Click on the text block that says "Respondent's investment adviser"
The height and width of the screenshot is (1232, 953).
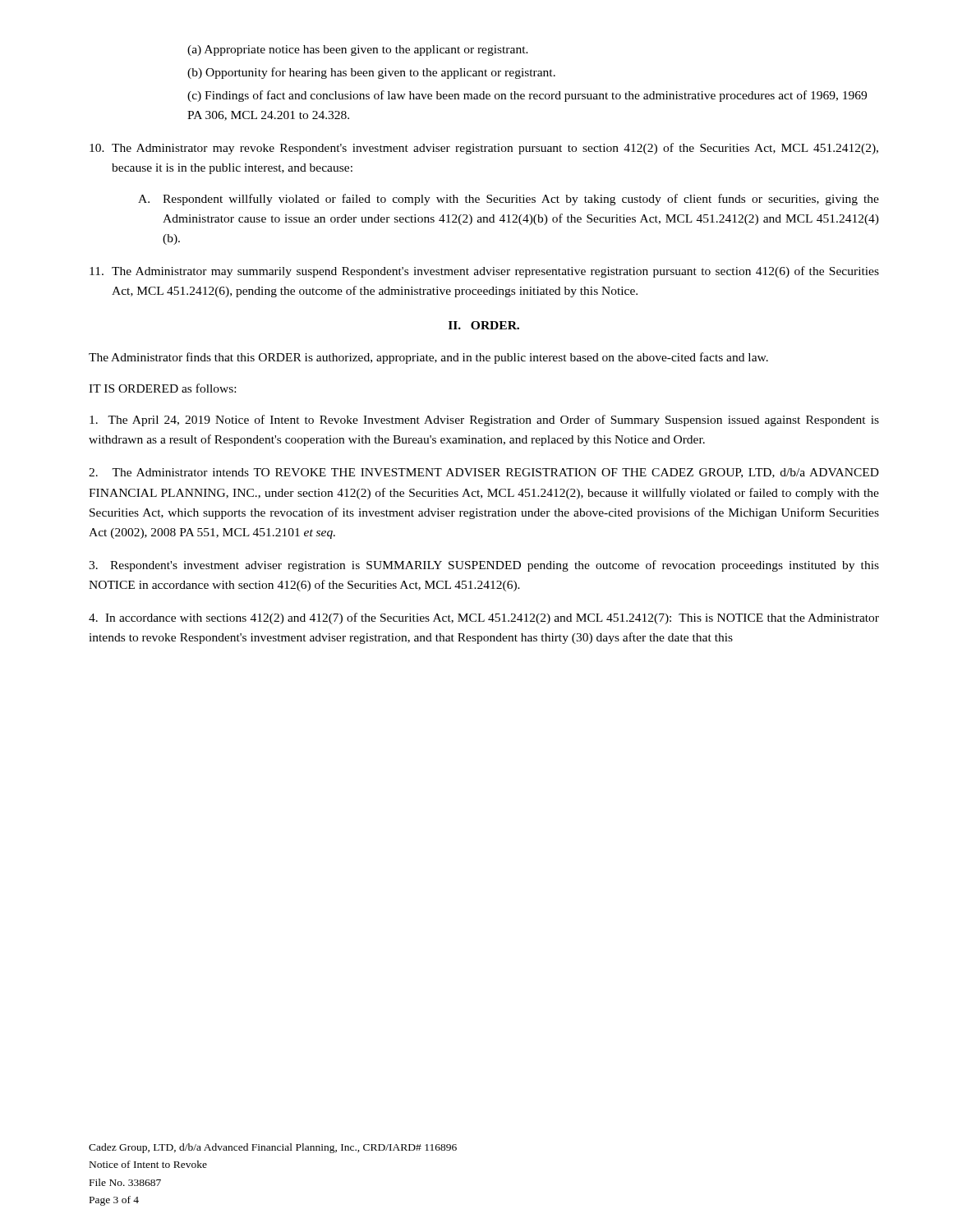pos(484,574)
